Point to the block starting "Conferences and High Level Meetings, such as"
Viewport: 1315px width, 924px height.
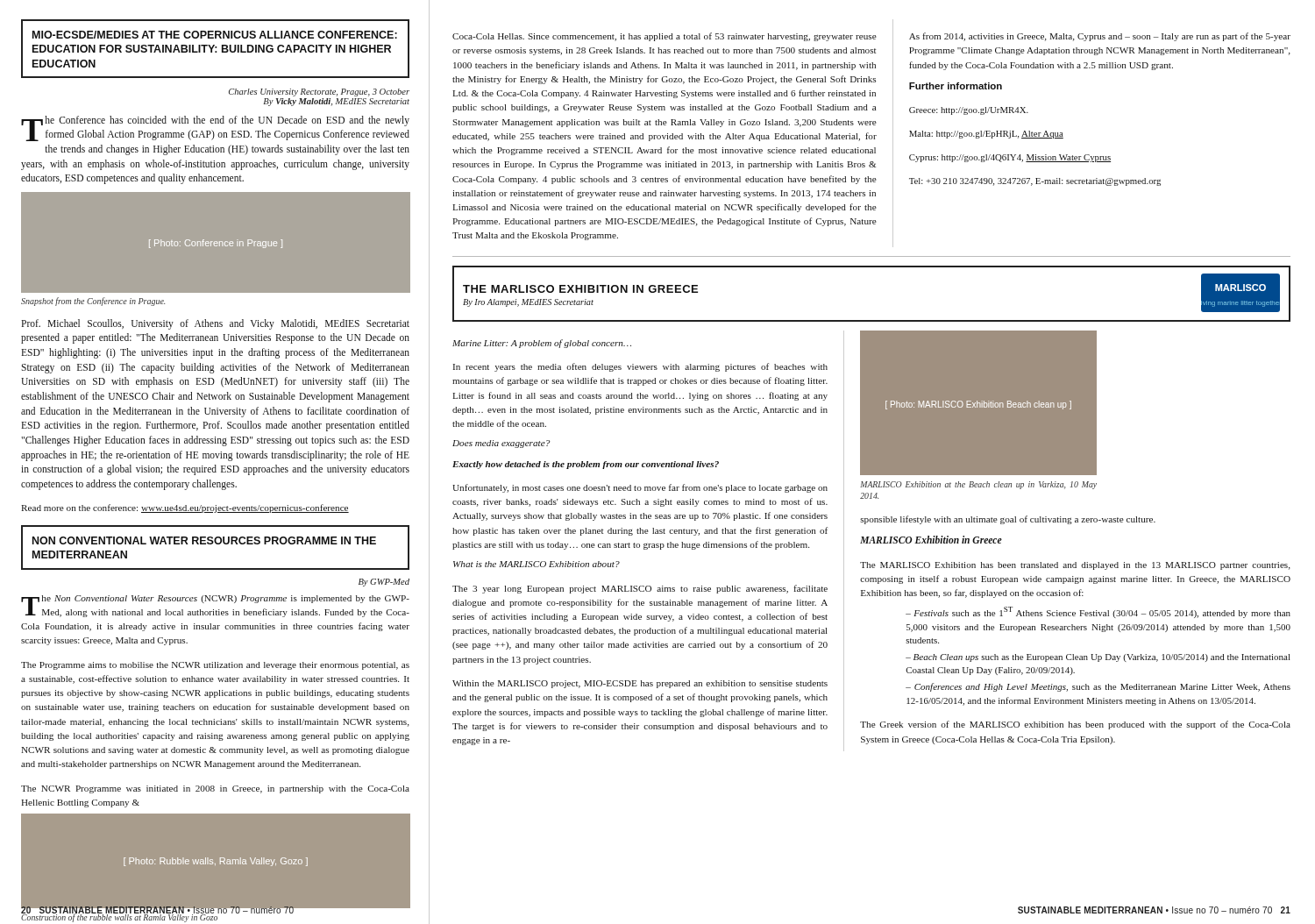tap(1081, 694)
